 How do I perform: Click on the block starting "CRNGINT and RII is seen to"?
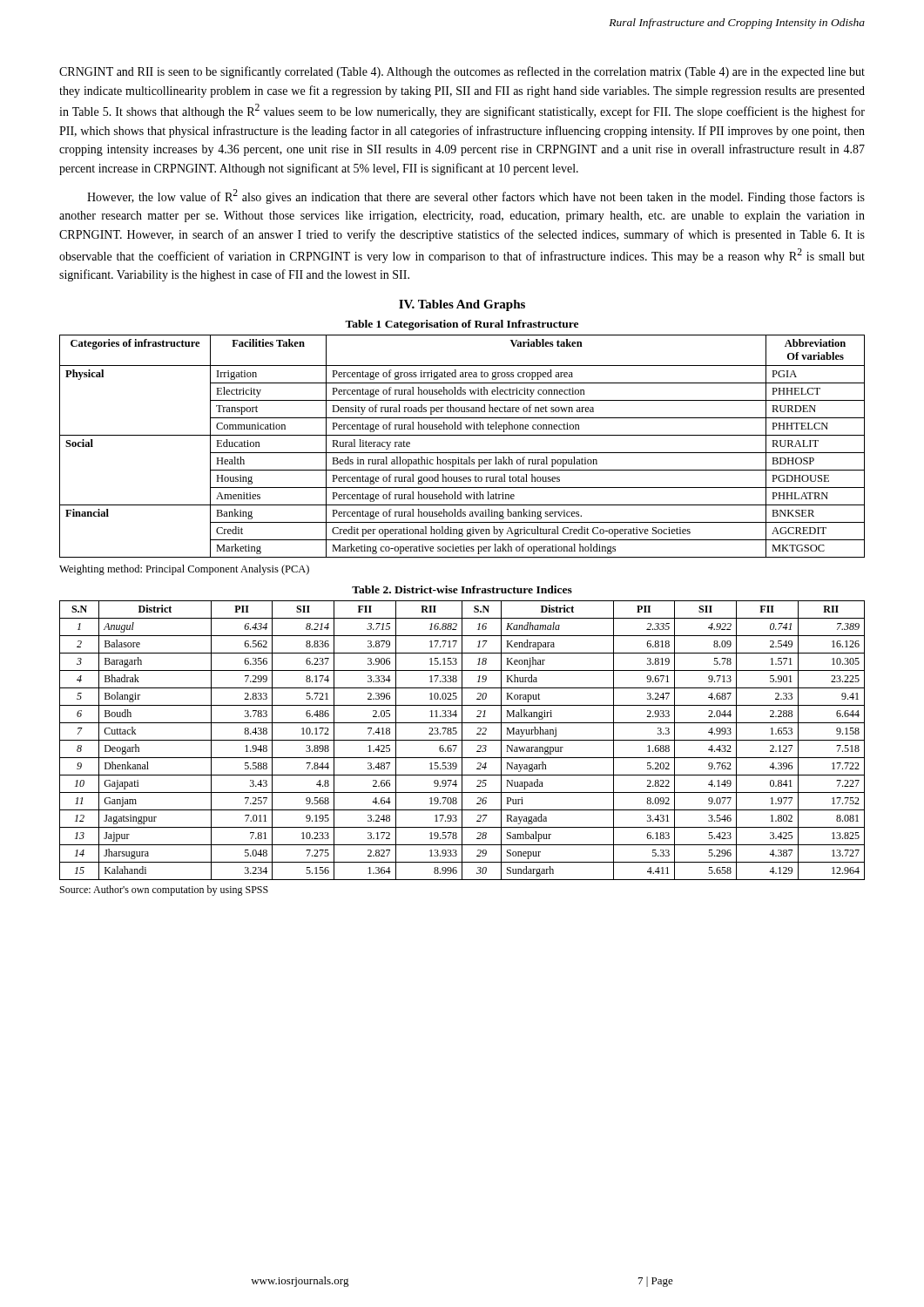click(x=462, y=121)
